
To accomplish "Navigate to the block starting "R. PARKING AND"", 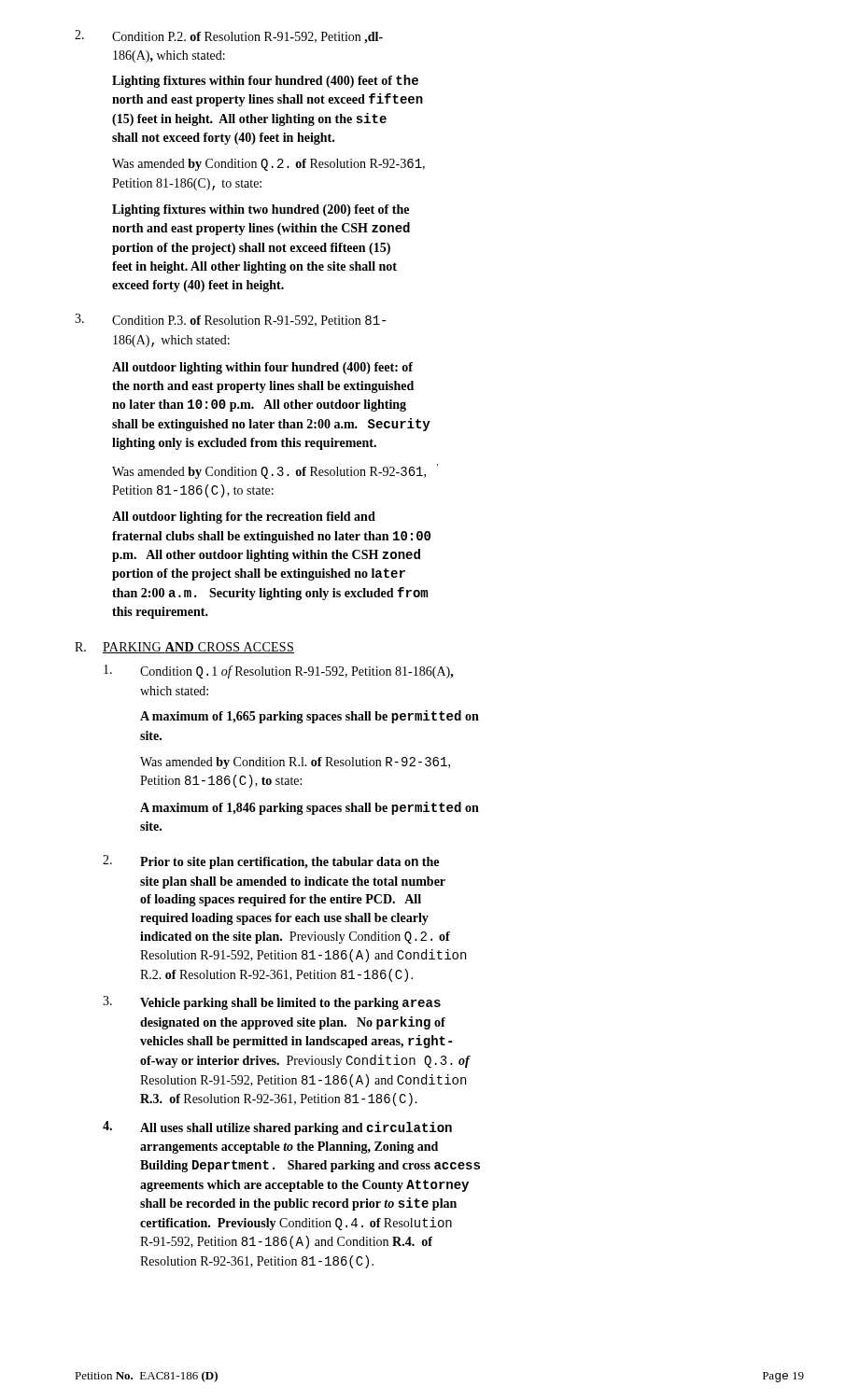I will pos(184,648).
